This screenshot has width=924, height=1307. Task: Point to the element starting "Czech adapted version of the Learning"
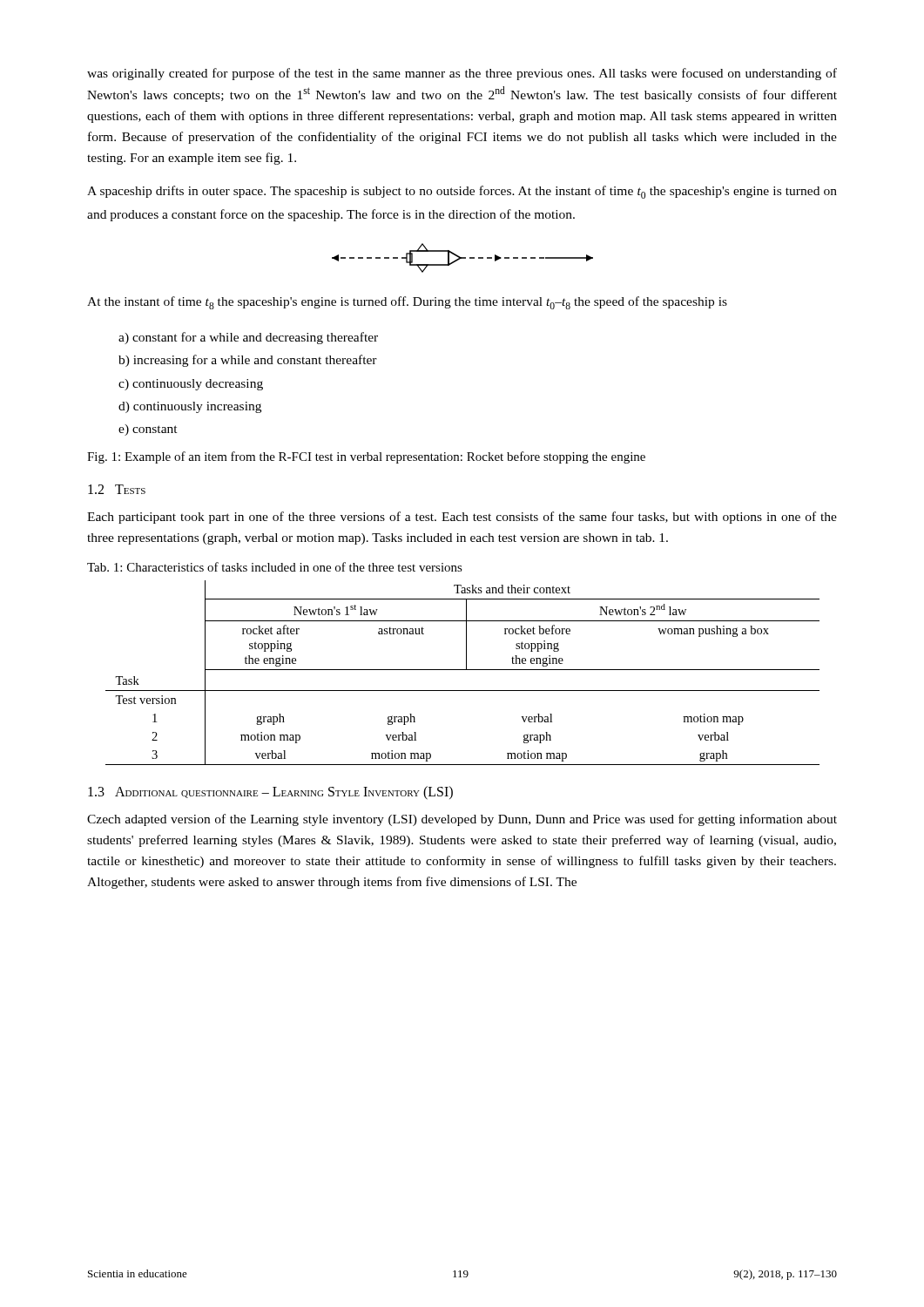coord(462,850)
